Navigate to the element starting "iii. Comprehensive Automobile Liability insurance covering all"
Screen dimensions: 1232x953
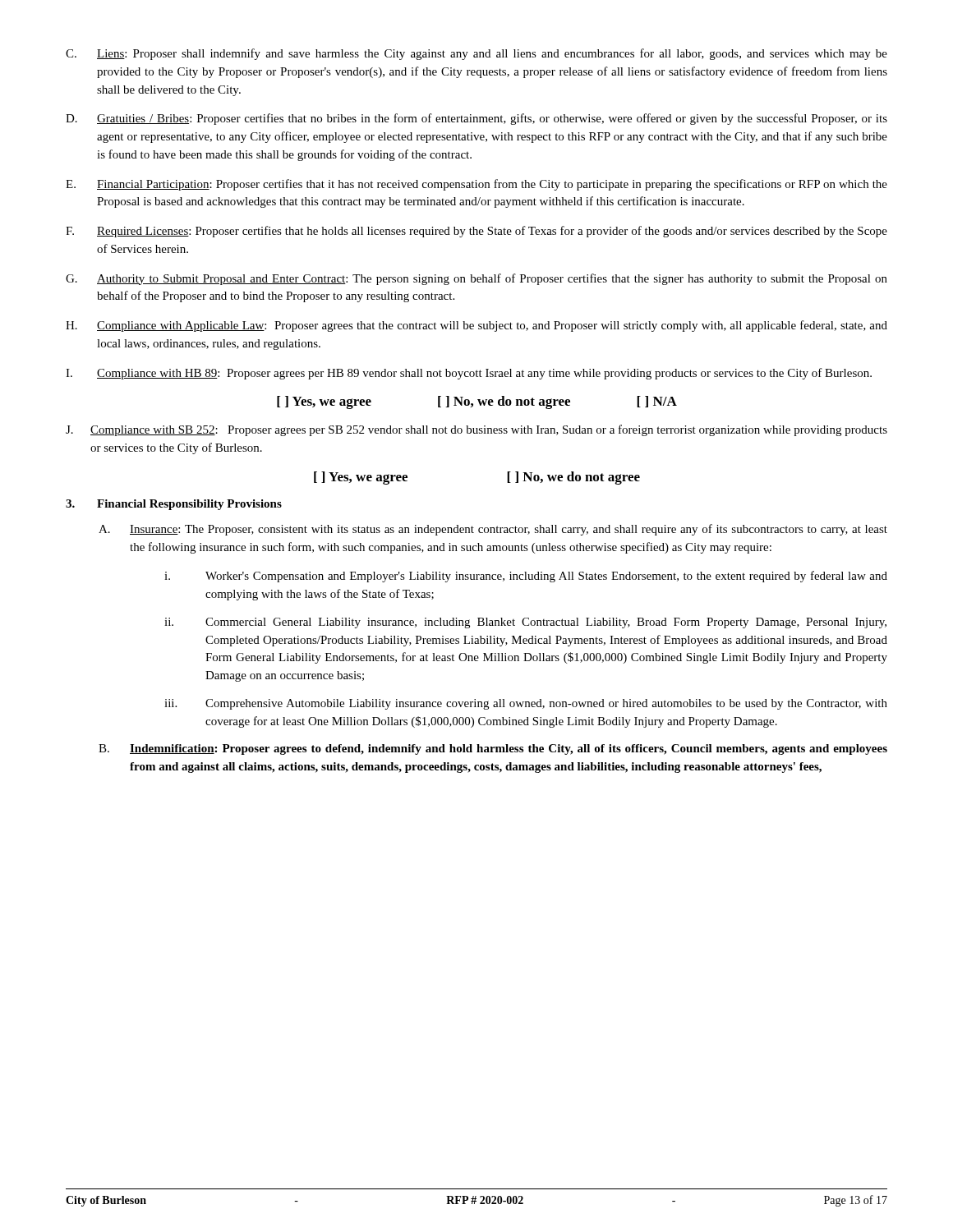click(526, 712)
